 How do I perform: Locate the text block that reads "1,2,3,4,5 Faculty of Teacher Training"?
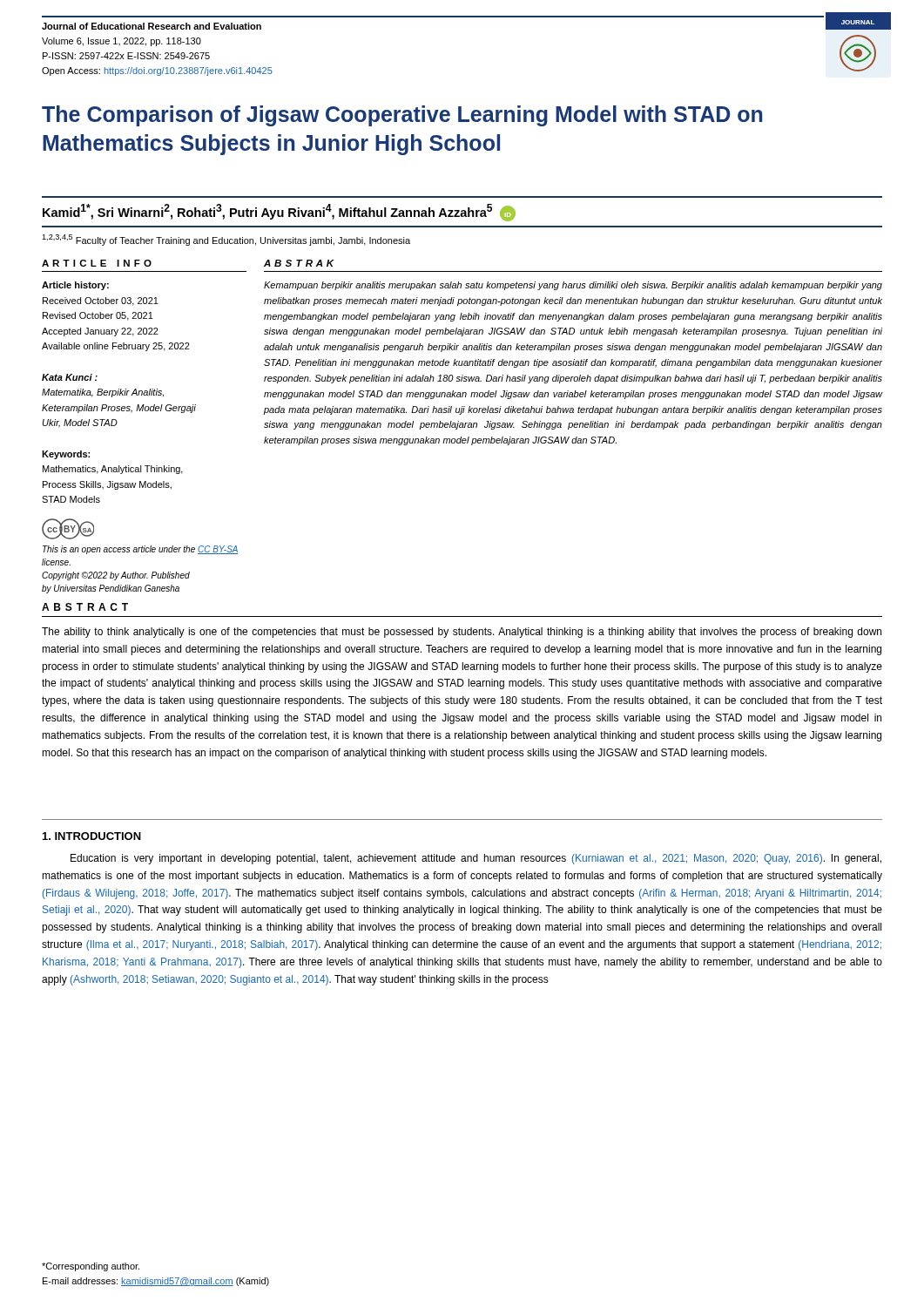click(226, 239)
